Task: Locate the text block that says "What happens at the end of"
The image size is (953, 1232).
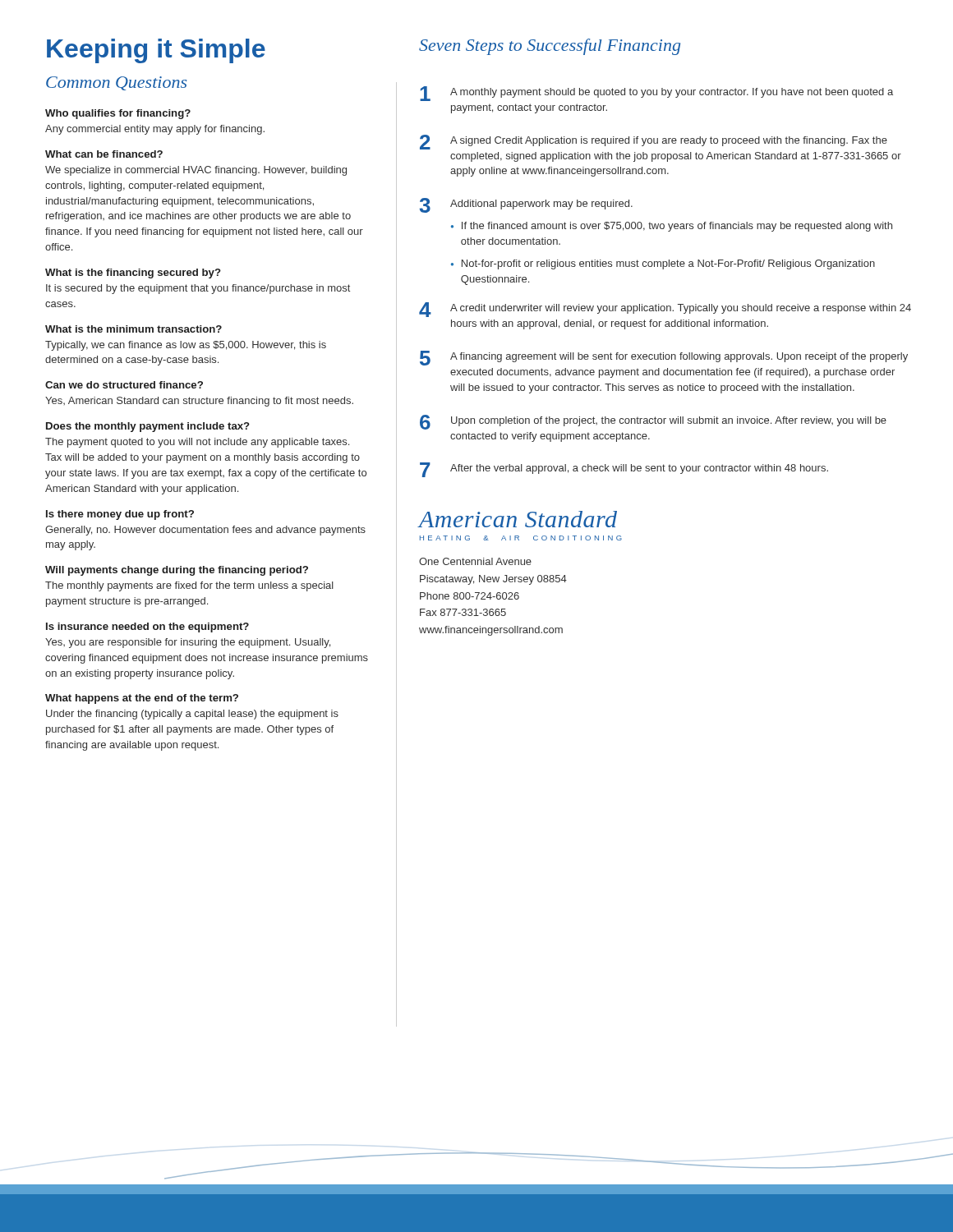Action: (207, 723)
